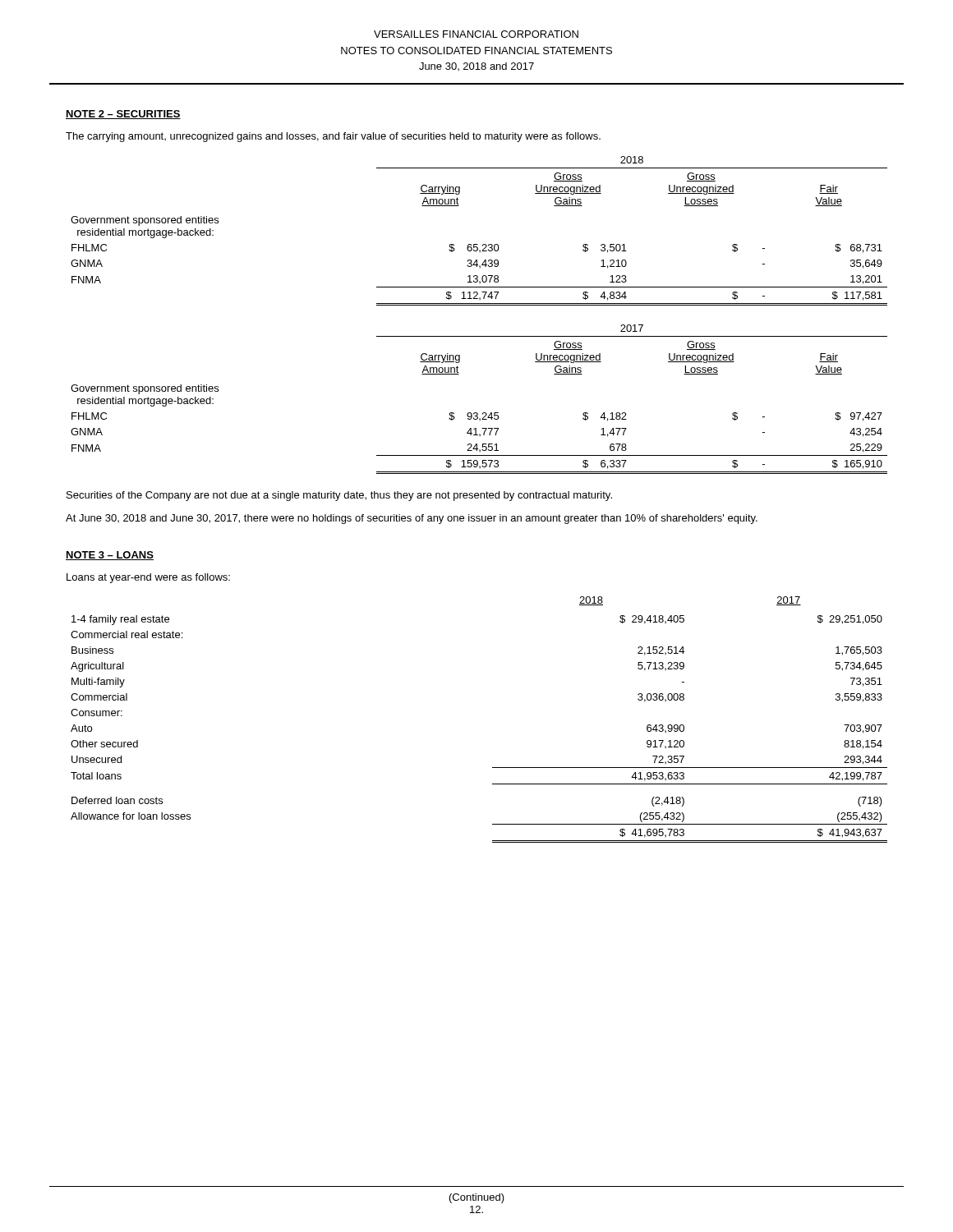The width and height of the screenshot is (953, 1232).
Task: Click on the table containing "$ 41,943,637"
Action: [476, 717]
